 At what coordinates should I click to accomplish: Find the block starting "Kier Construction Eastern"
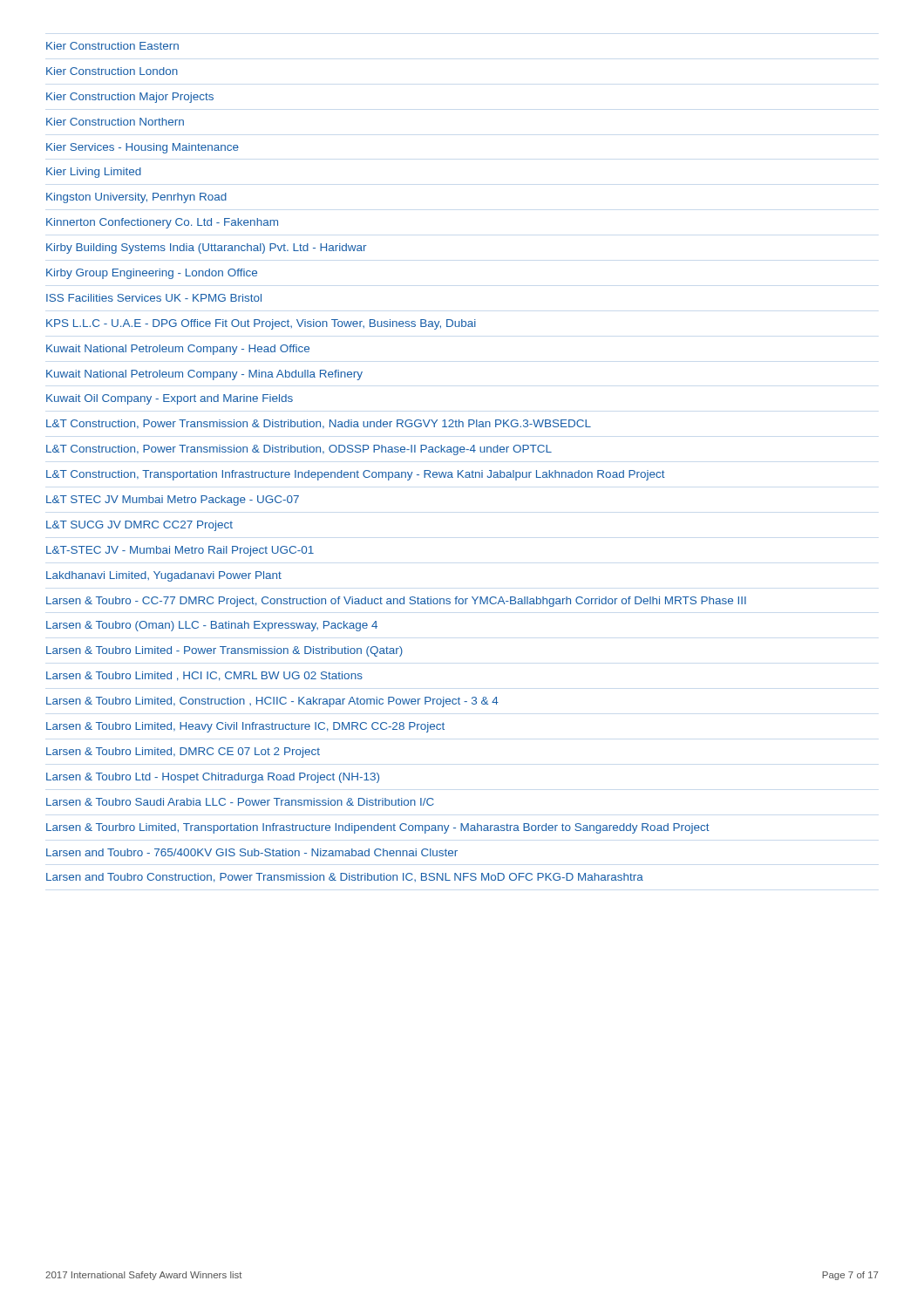112,46
